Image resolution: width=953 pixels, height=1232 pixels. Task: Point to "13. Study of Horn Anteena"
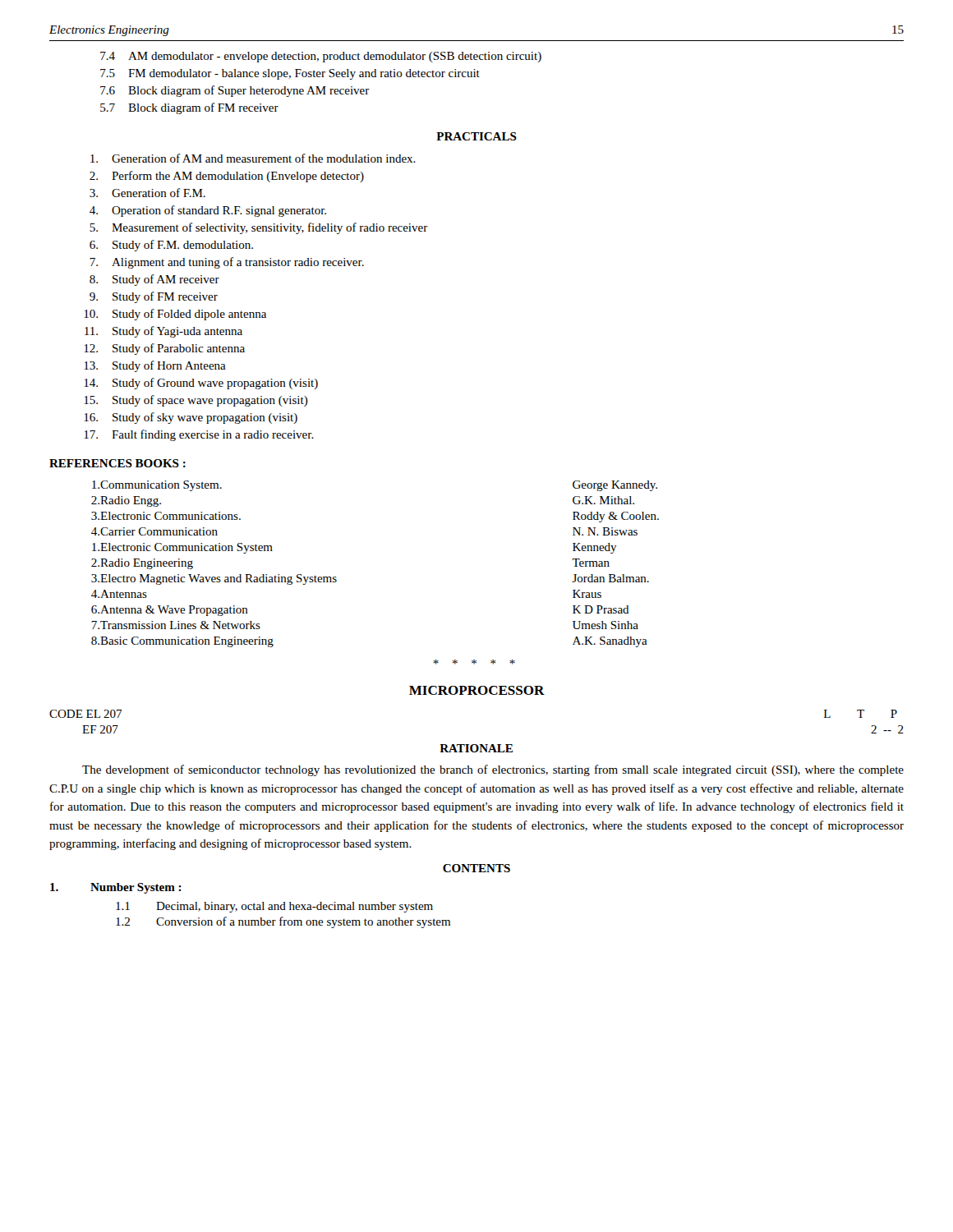point(155,366)
